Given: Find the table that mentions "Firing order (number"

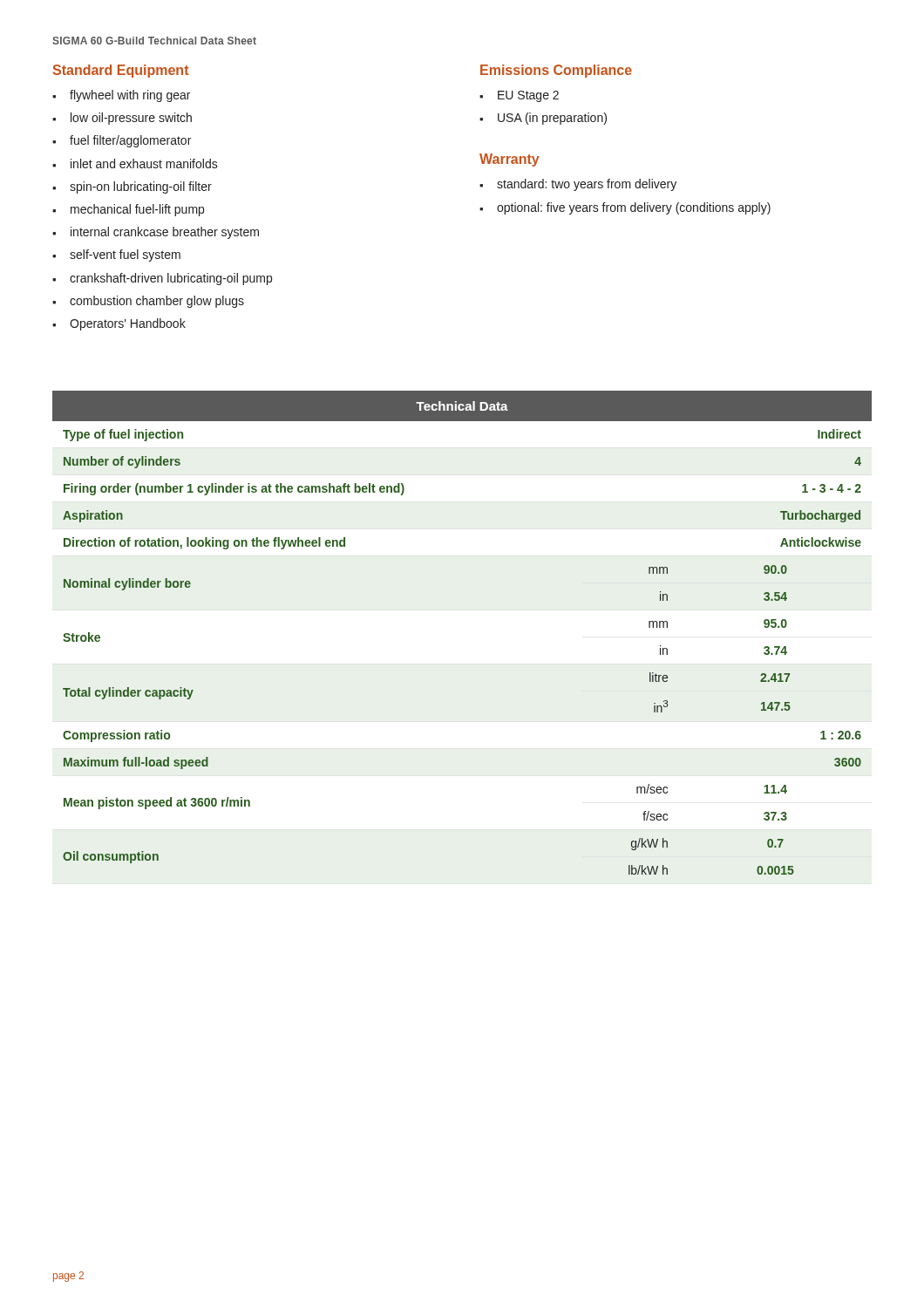Looking at the screenshot, I should point(462,637).
